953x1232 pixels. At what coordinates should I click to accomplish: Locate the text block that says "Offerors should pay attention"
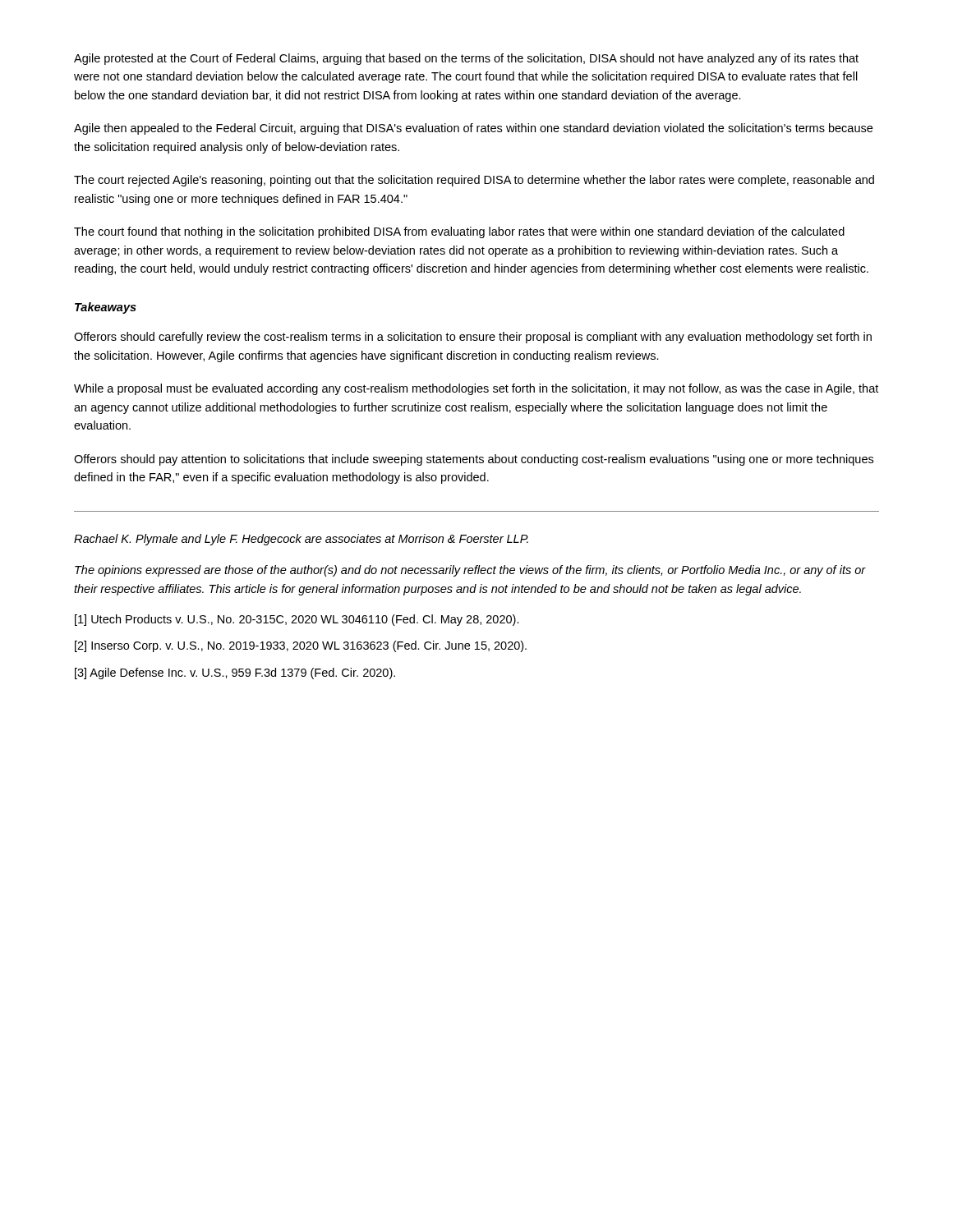click(x=474, y=468)
